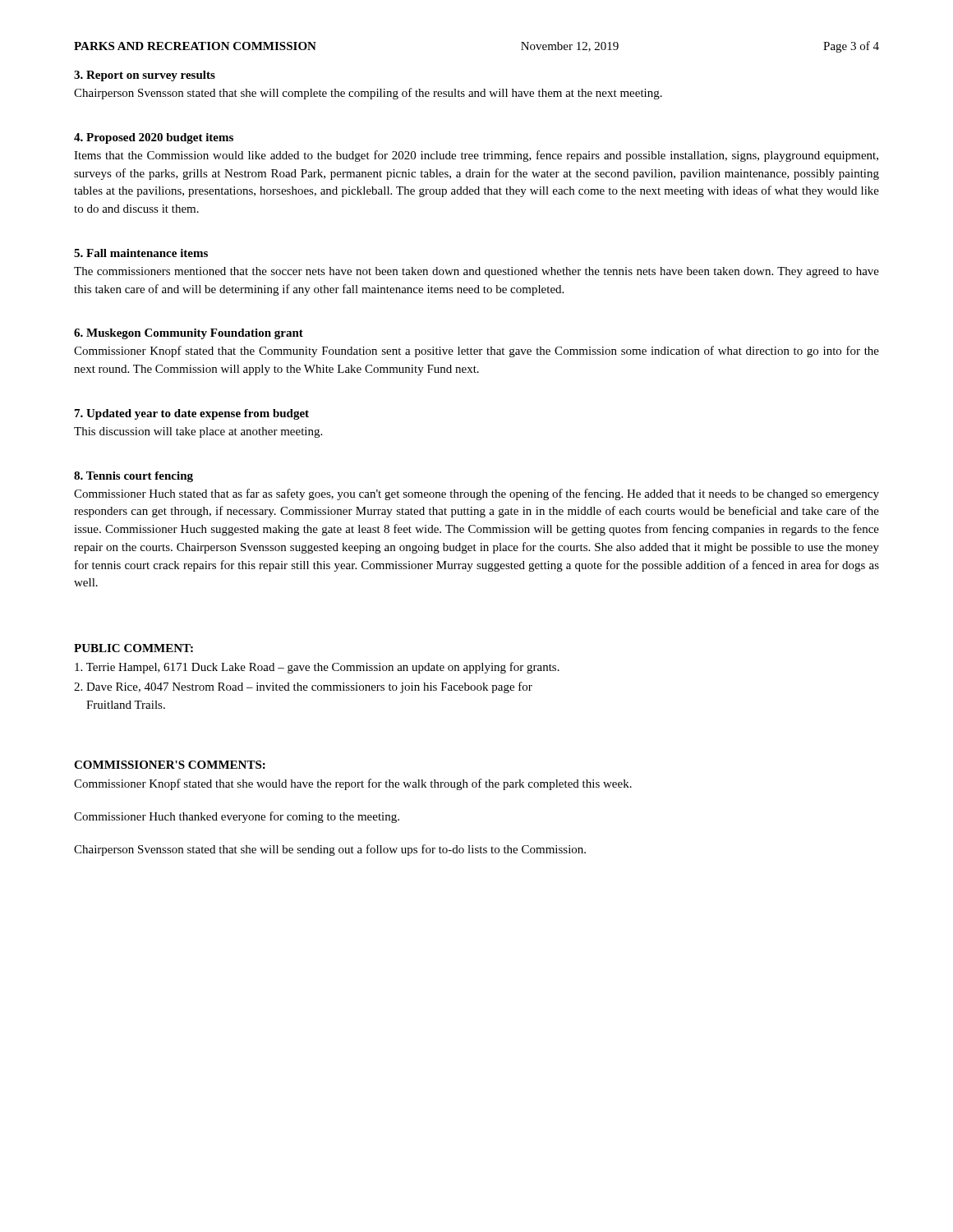
Task: Point to the block starting "PUBLIC COMMENT:"
Action: 134,648
